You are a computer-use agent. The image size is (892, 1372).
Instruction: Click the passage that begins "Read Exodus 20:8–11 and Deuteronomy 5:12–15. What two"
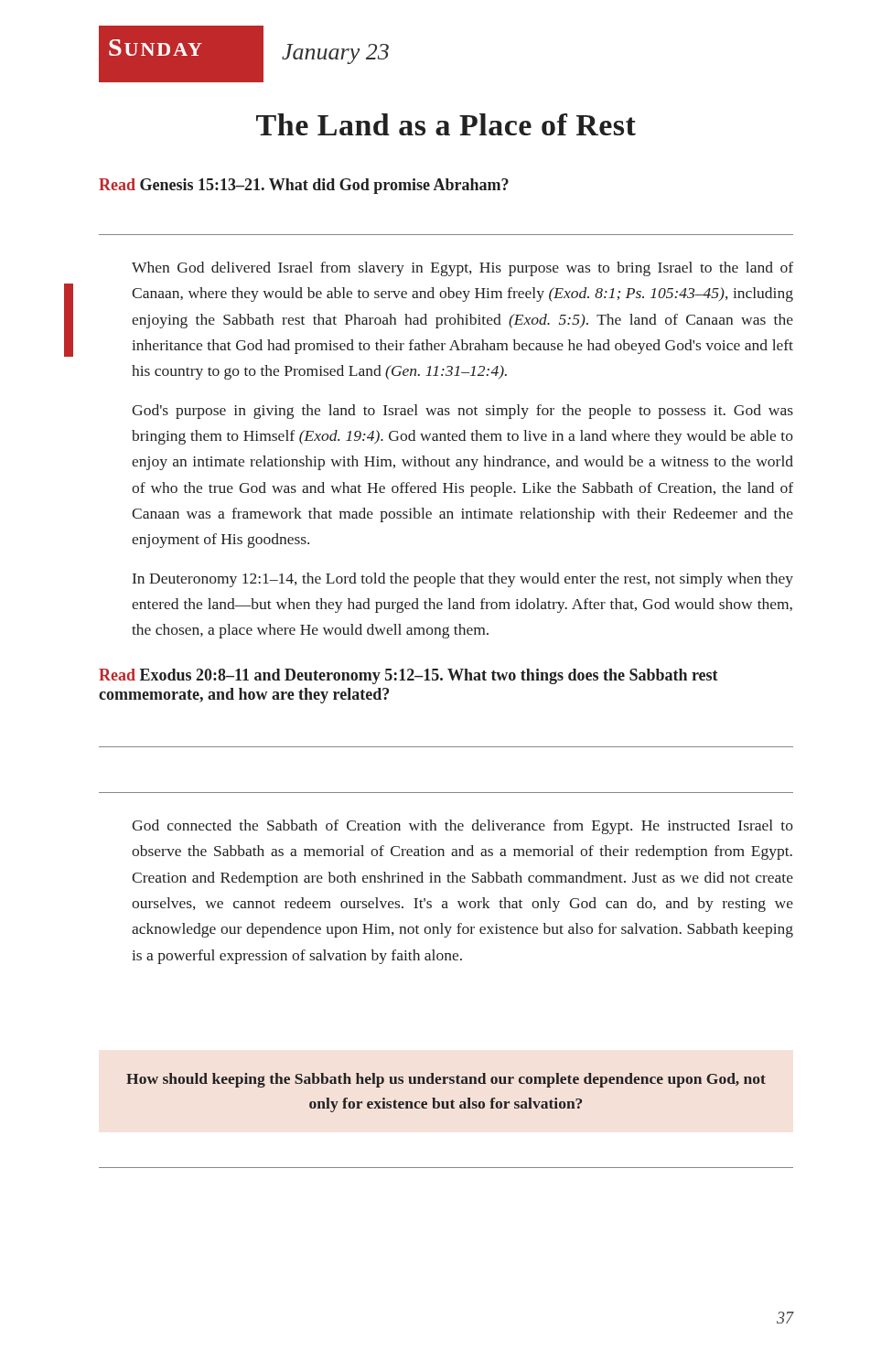click(408, 685)
